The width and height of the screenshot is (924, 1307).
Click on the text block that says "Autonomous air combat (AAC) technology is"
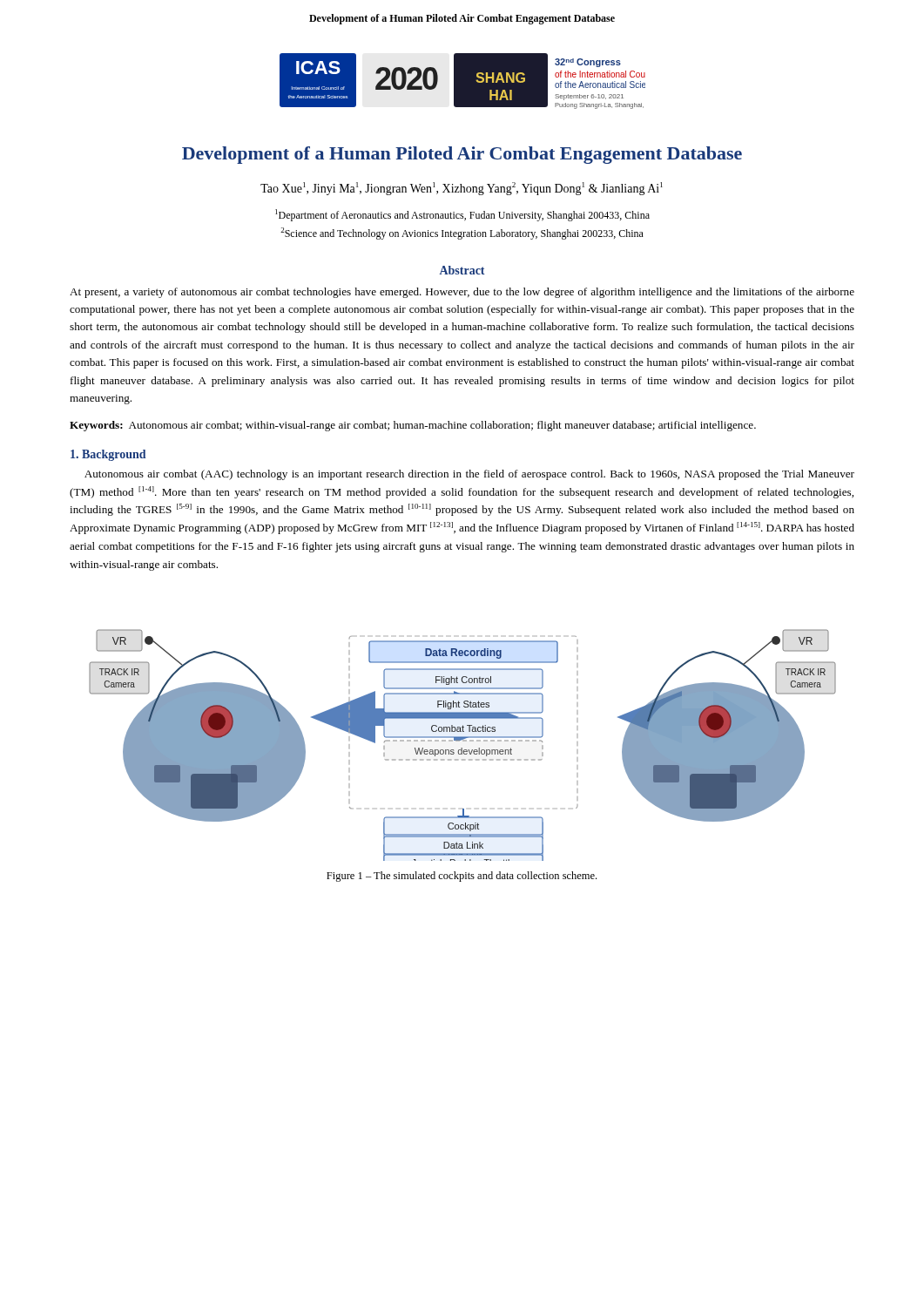tap(462, 519)
